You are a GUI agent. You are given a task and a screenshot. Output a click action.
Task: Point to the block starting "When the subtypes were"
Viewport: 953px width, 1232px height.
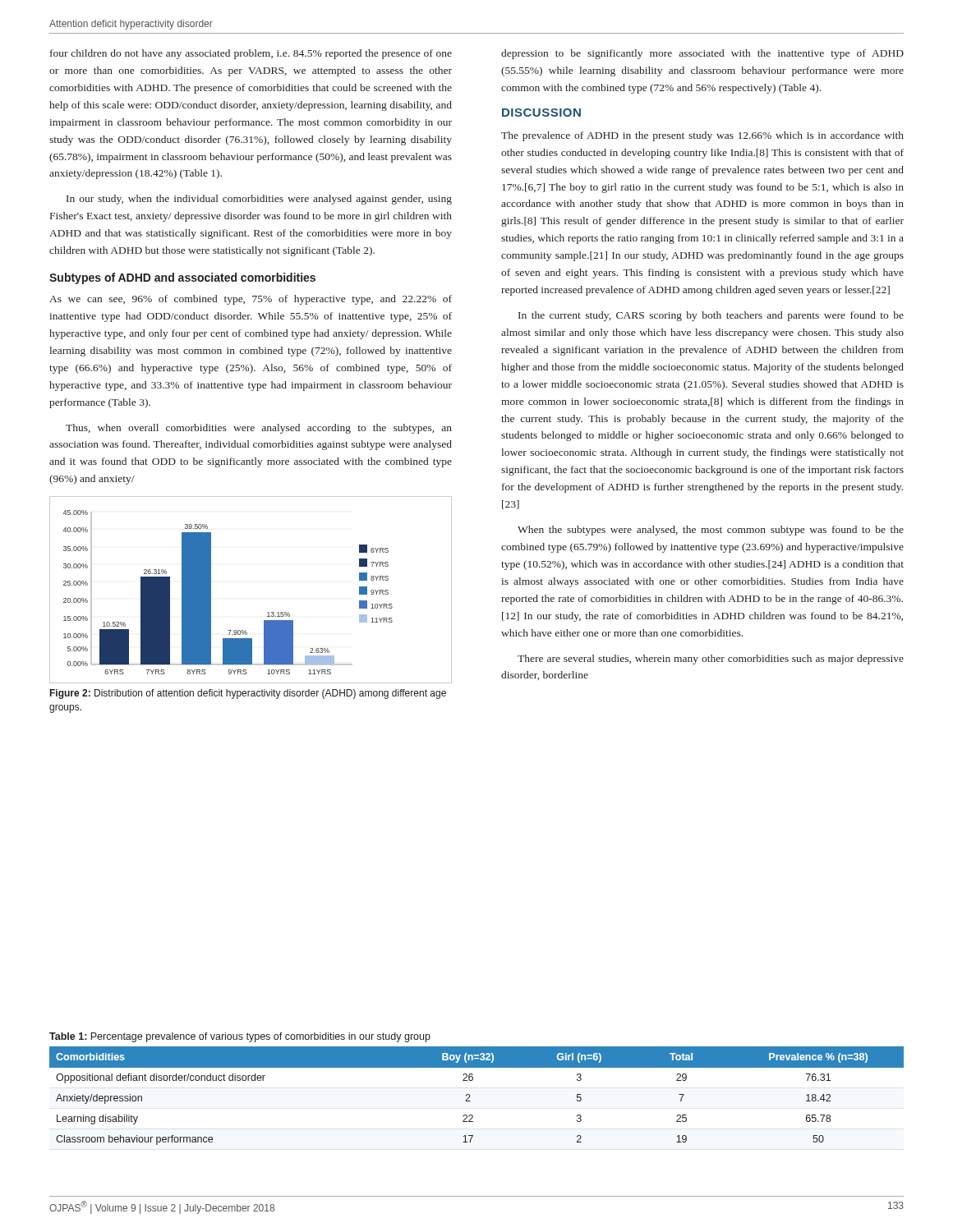(x=702, y=582)
